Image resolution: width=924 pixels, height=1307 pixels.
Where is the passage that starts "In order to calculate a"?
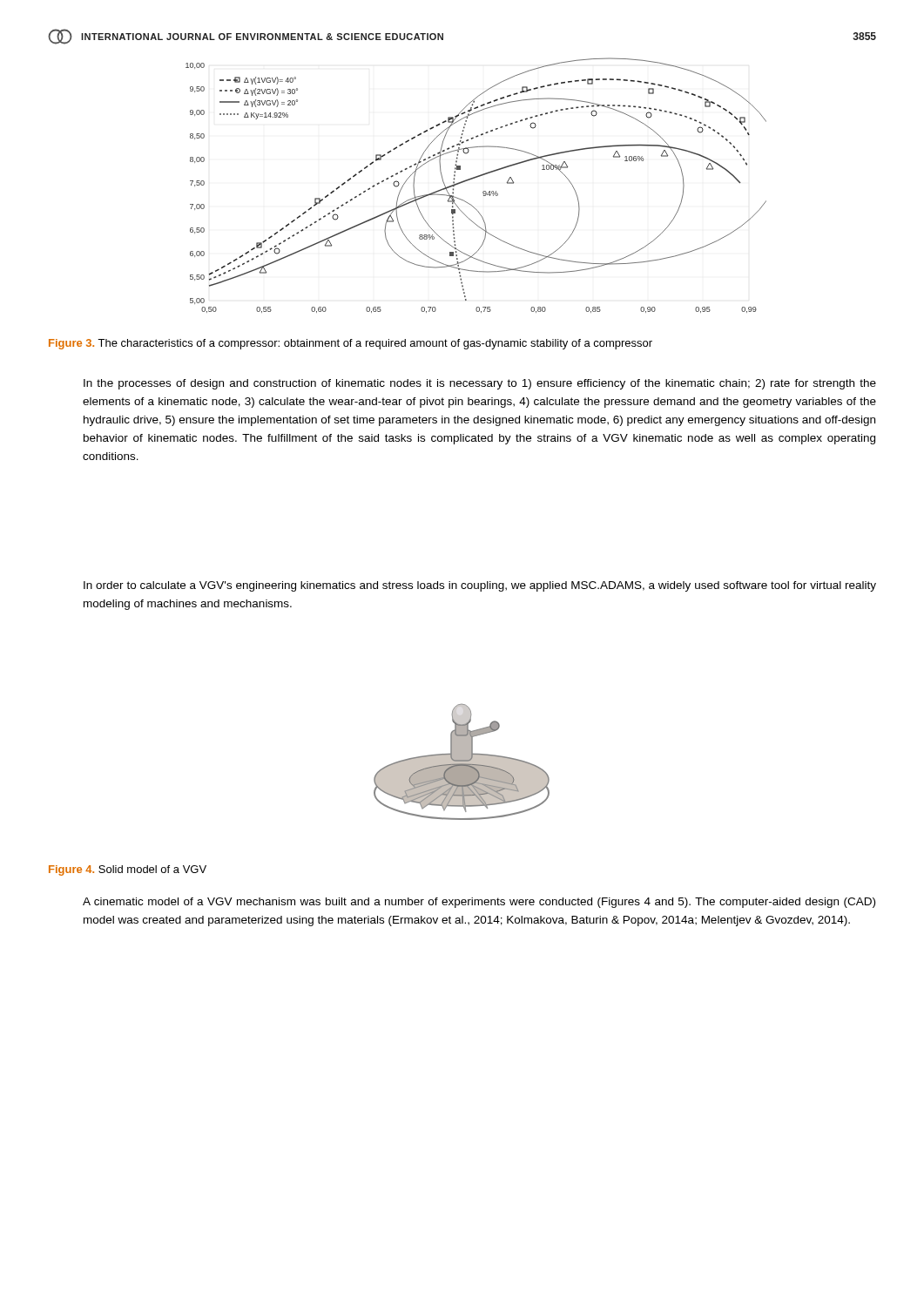click(x=479, y=595)
